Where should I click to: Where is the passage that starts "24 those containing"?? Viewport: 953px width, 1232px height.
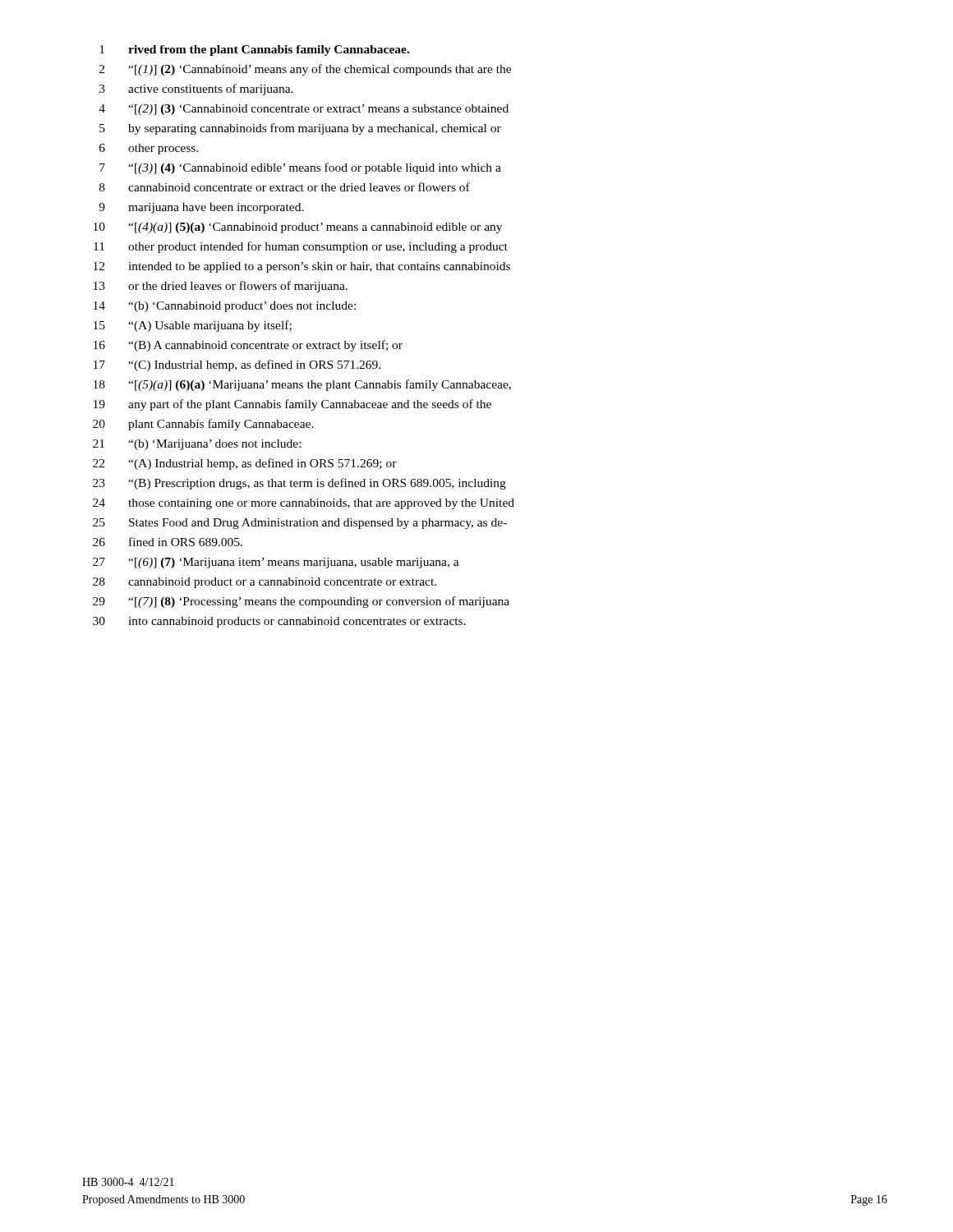(x=485, y=503)
